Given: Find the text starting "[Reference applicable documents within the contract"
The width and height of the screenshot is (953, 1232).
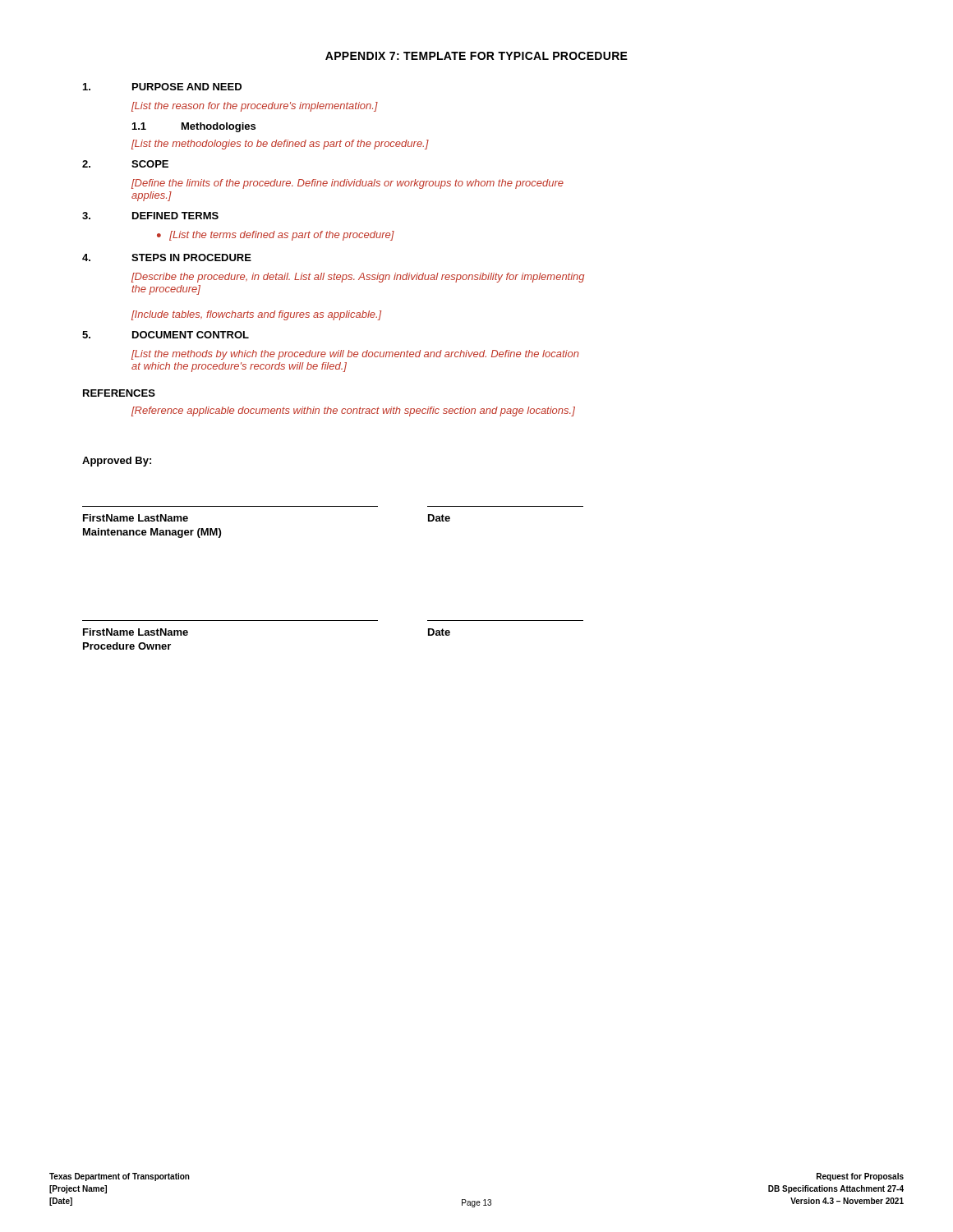Looking at the screenshot, I should pos(501,410).
